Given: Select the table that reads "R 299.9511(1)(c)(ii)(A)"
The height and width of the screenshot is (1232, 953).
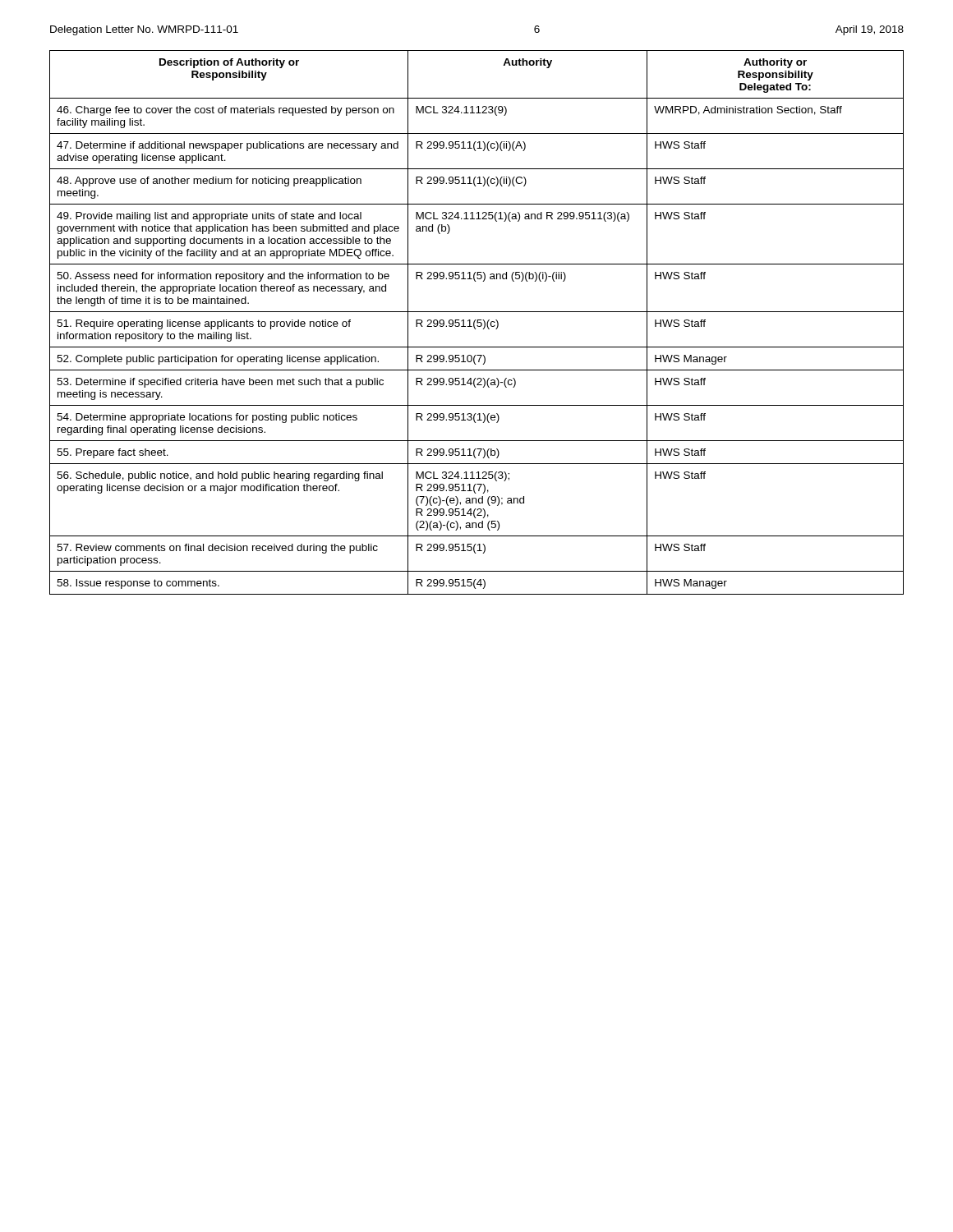Looking at the screenshot, I should pyautogui.click(x=476, y=335).
